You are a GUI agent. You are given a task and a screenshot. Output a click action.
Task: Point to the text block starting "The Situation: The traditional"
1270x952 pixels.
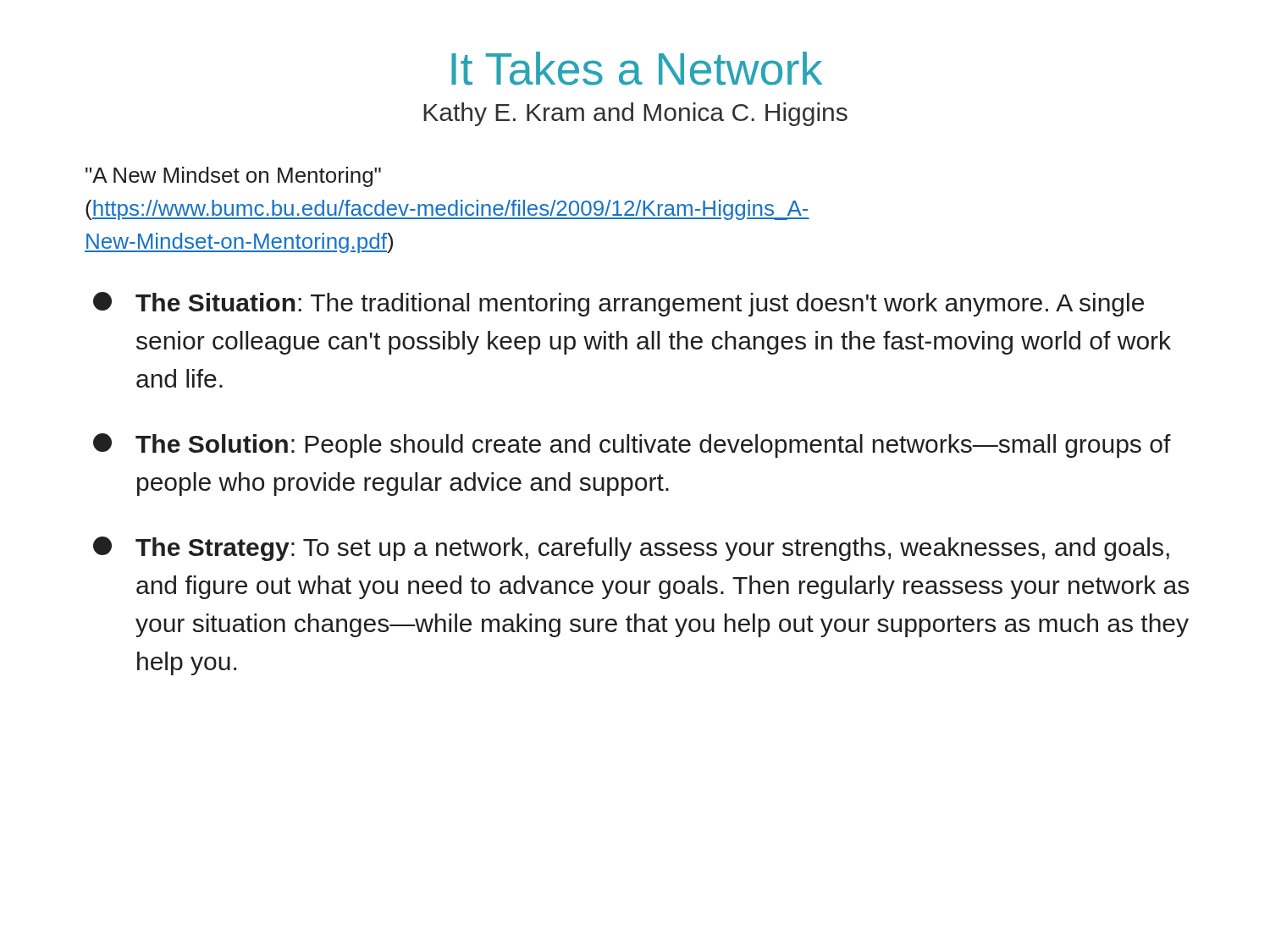643,341
